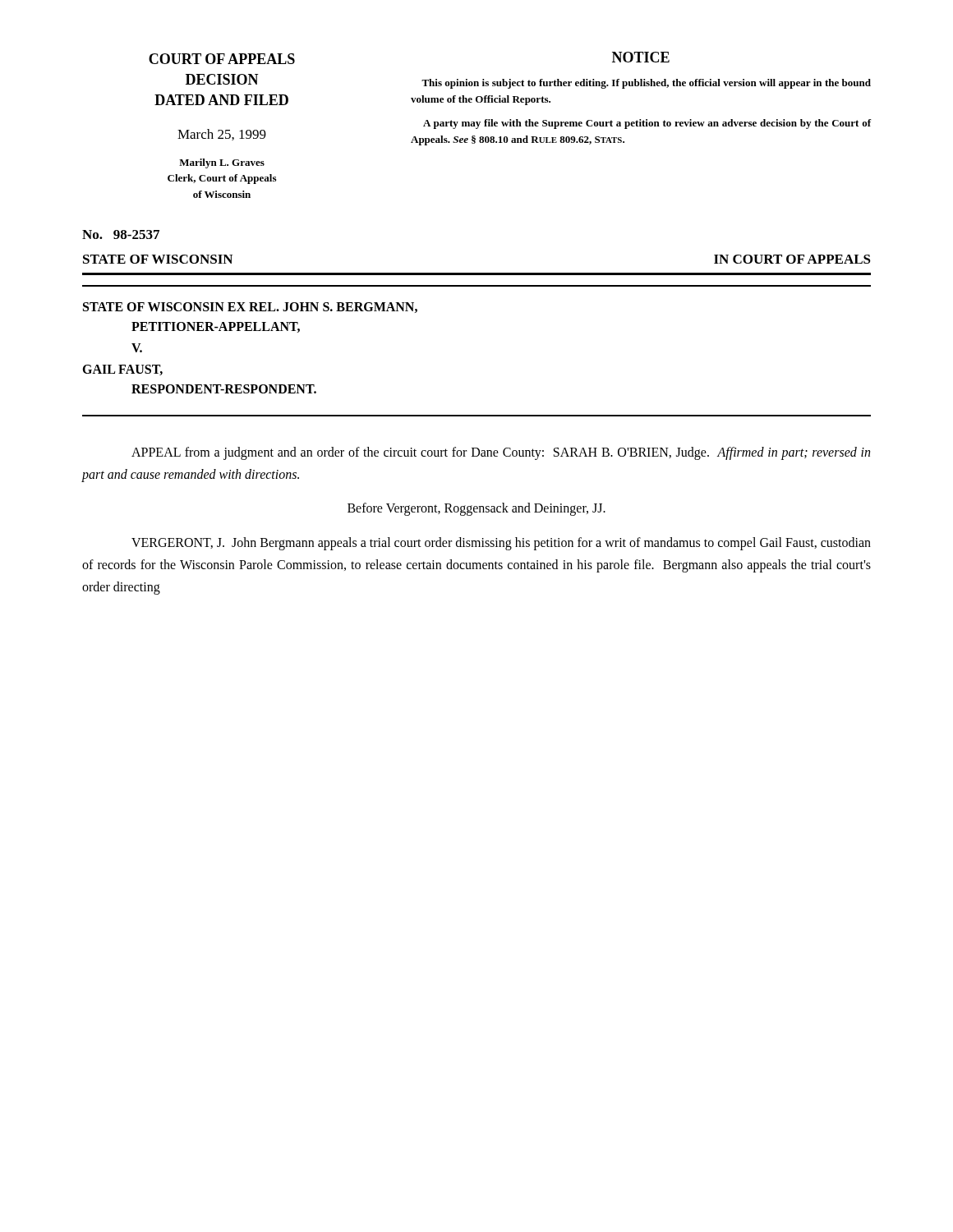The image size is (953, 1232).
Task: Find the text containing "March 25, 1999"
Action: 222,134
